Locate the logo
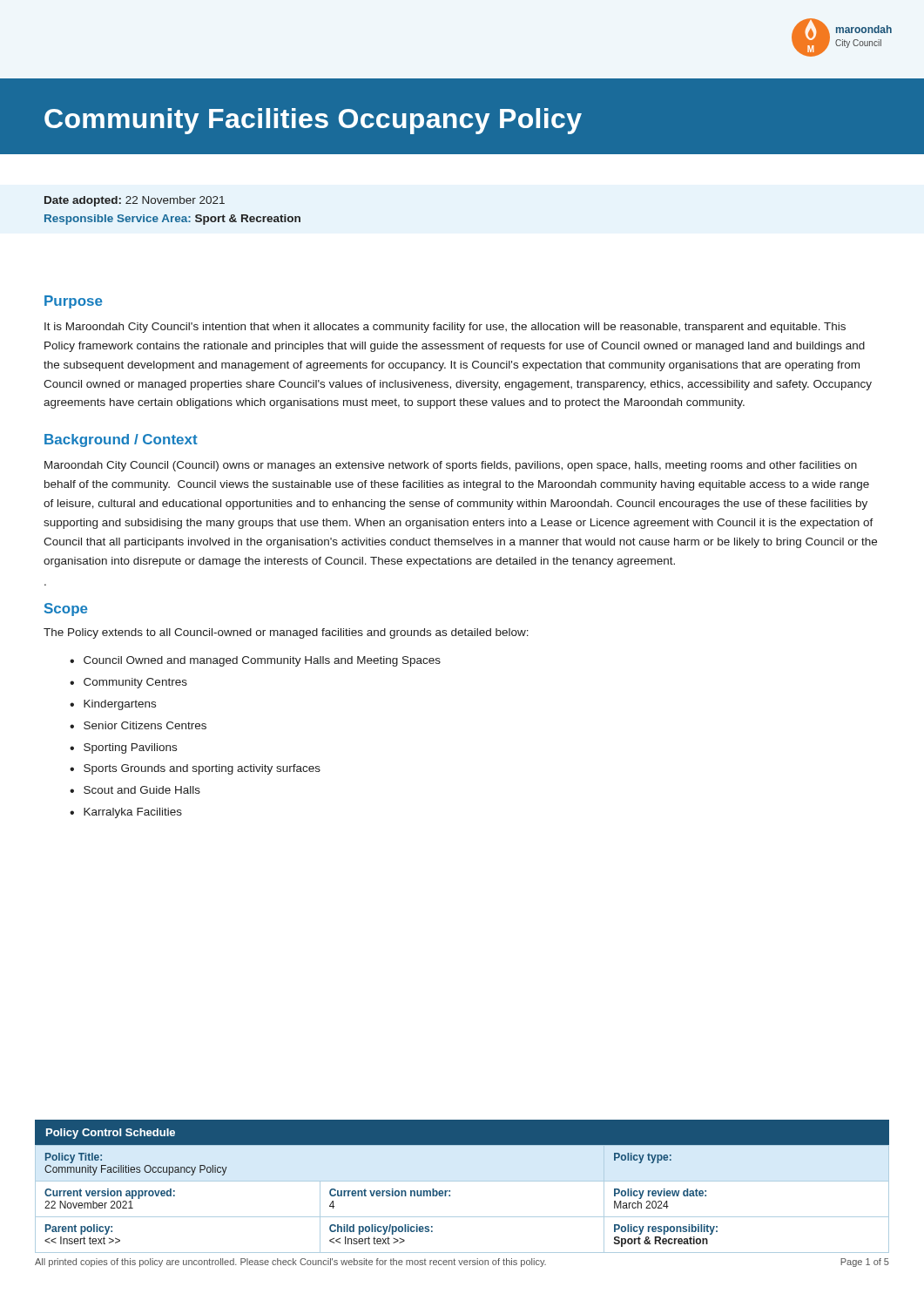Image resolution: width=924 pixels, height=1307 pixels. [x=848, y=39]
